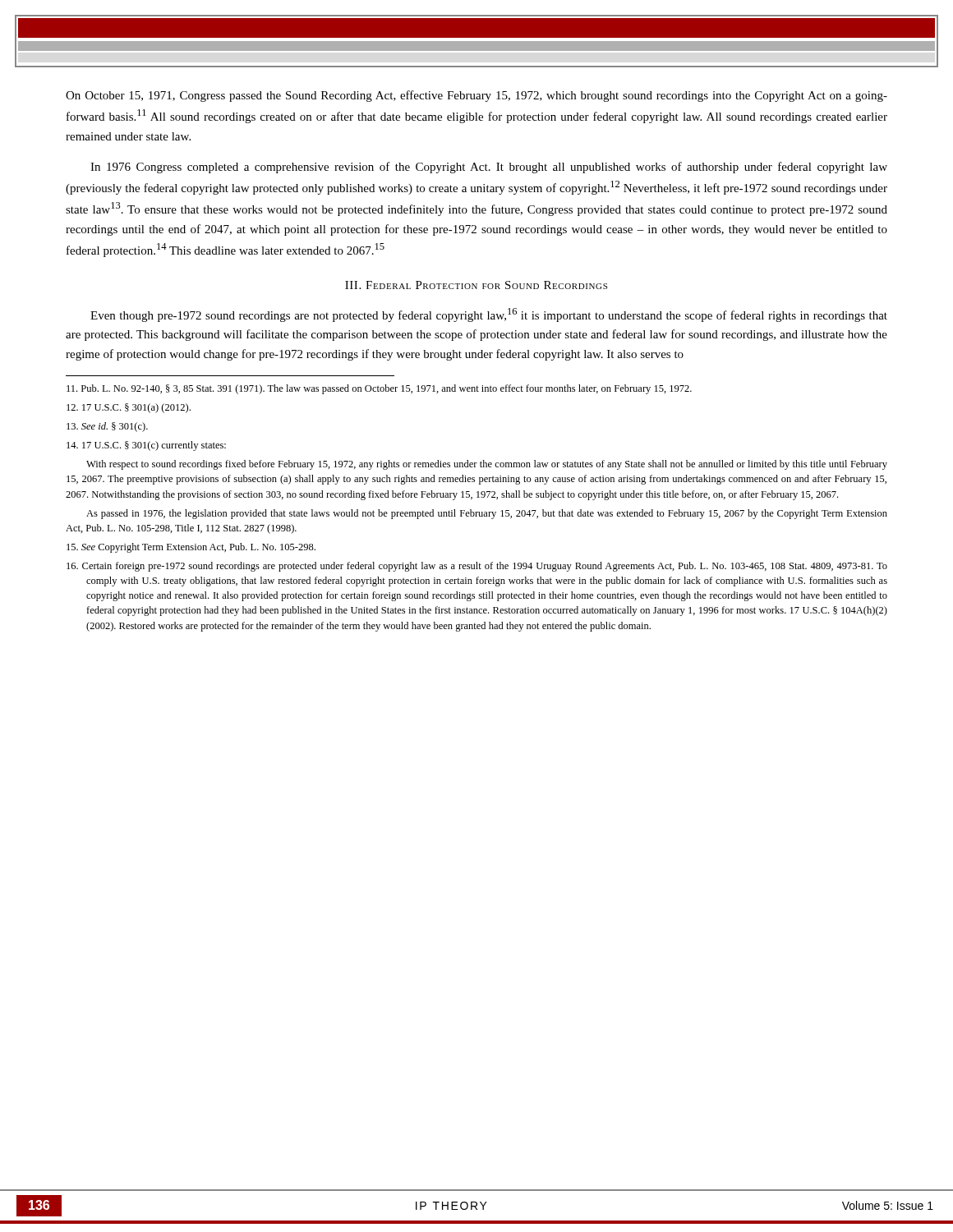Find the block starting "See Copyright Term Extension Act,"

pos(191,547)
